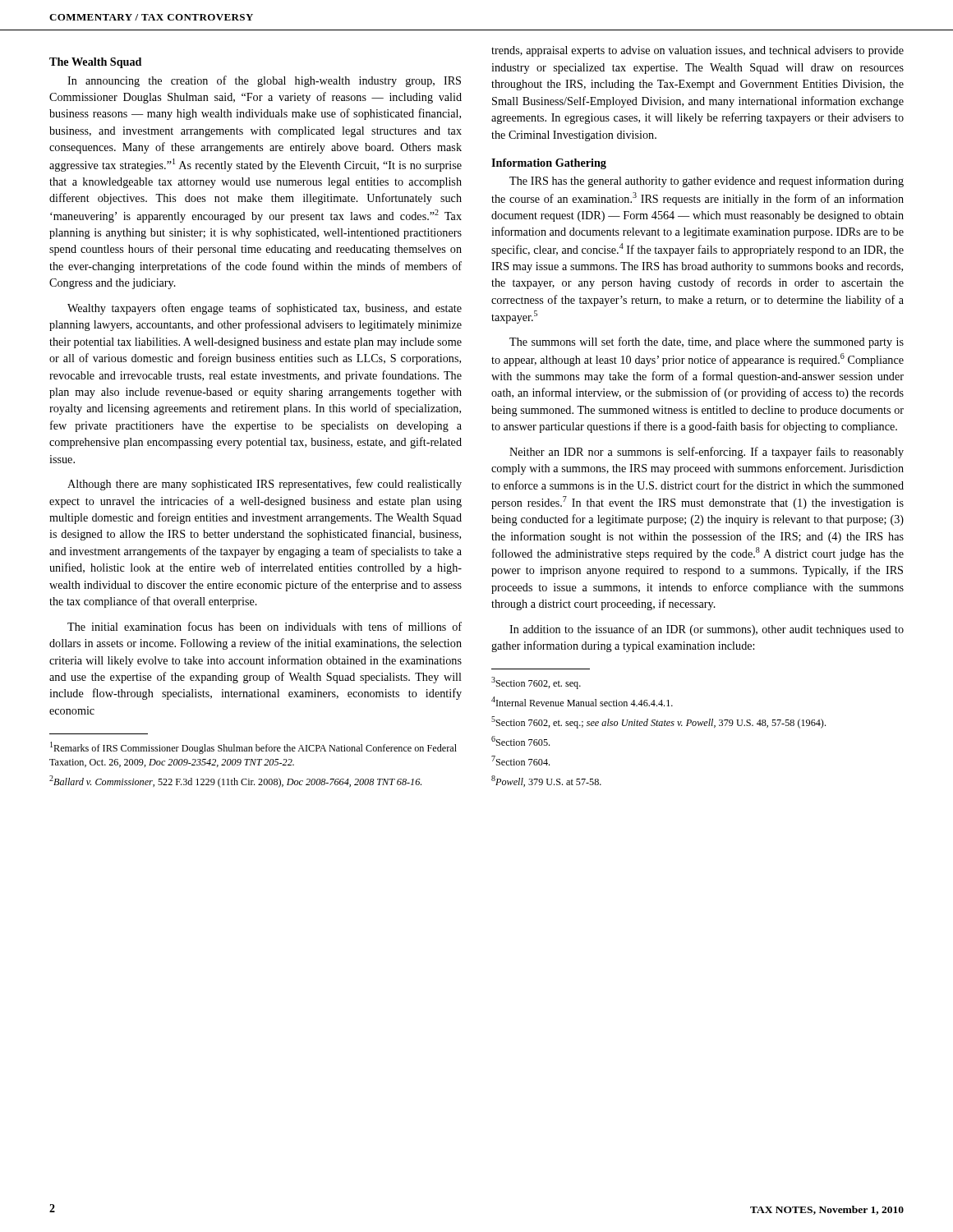The width and height of the screenshot is (953, 1232).
Task: Locate the text block starting "trends, appraisal experts"
Action: [x=698, y=92]
